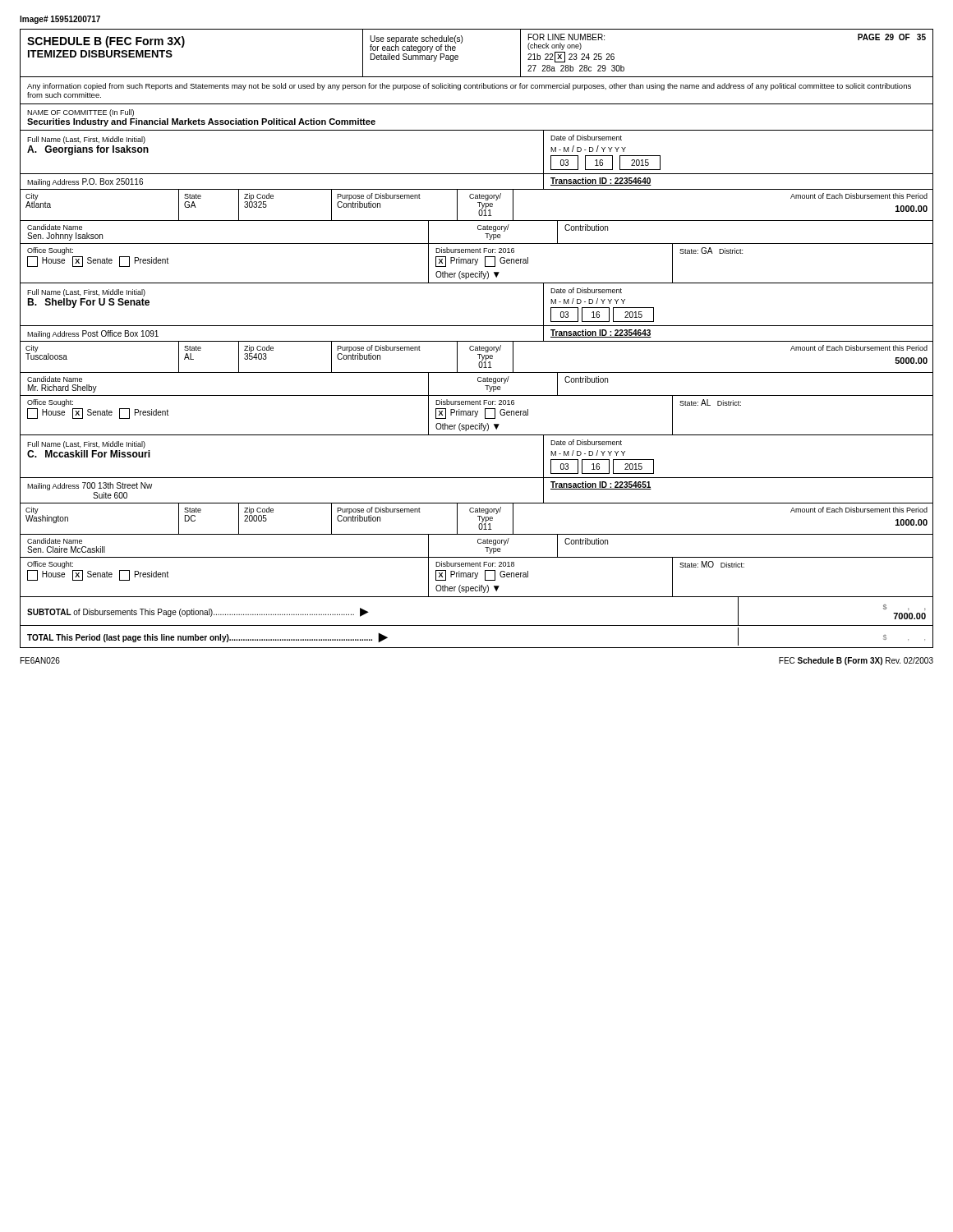Point to the block starting "SCHEDULE B (FEC Form 3X)"
The image size is (953, 1232).
(476, 53)
